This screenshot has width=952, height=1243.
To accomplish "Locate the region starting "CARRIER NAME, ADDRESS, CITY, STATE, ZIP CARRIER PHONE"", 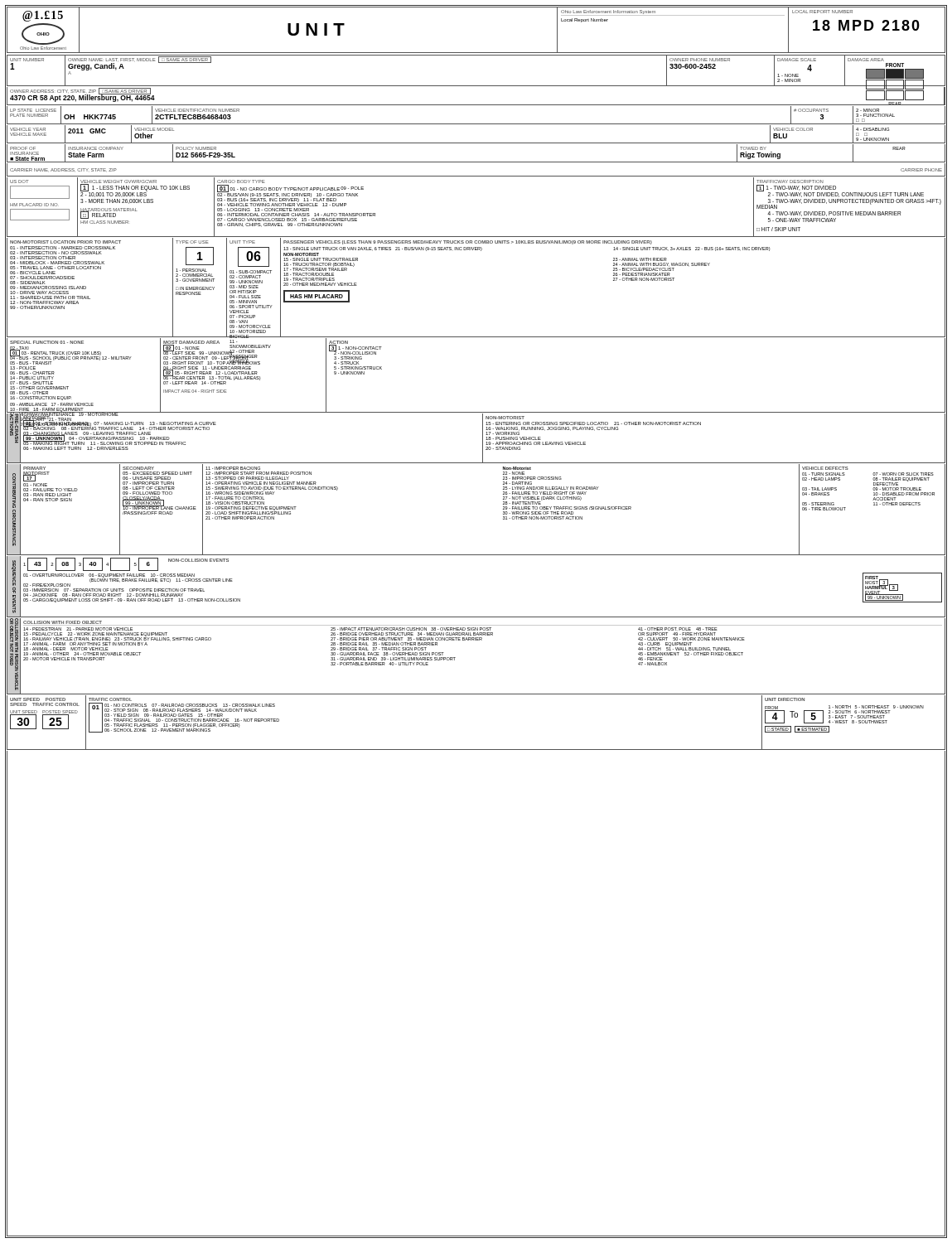I will coord(476,169).
